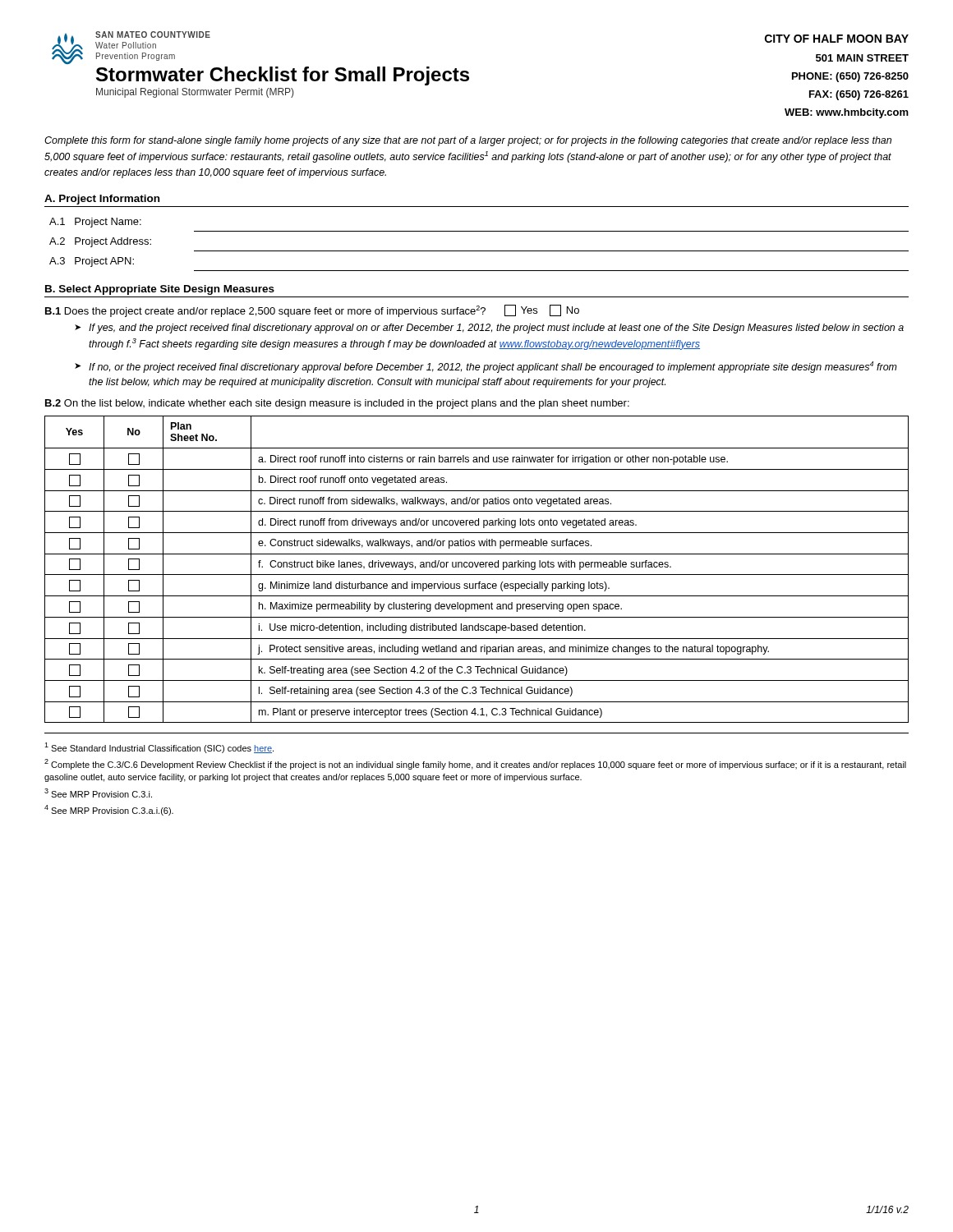Find the section header that reads "B. Select Appropriate Site Design"
Image resolution: width=953 pixels, height=1232 pixels.
159,288
